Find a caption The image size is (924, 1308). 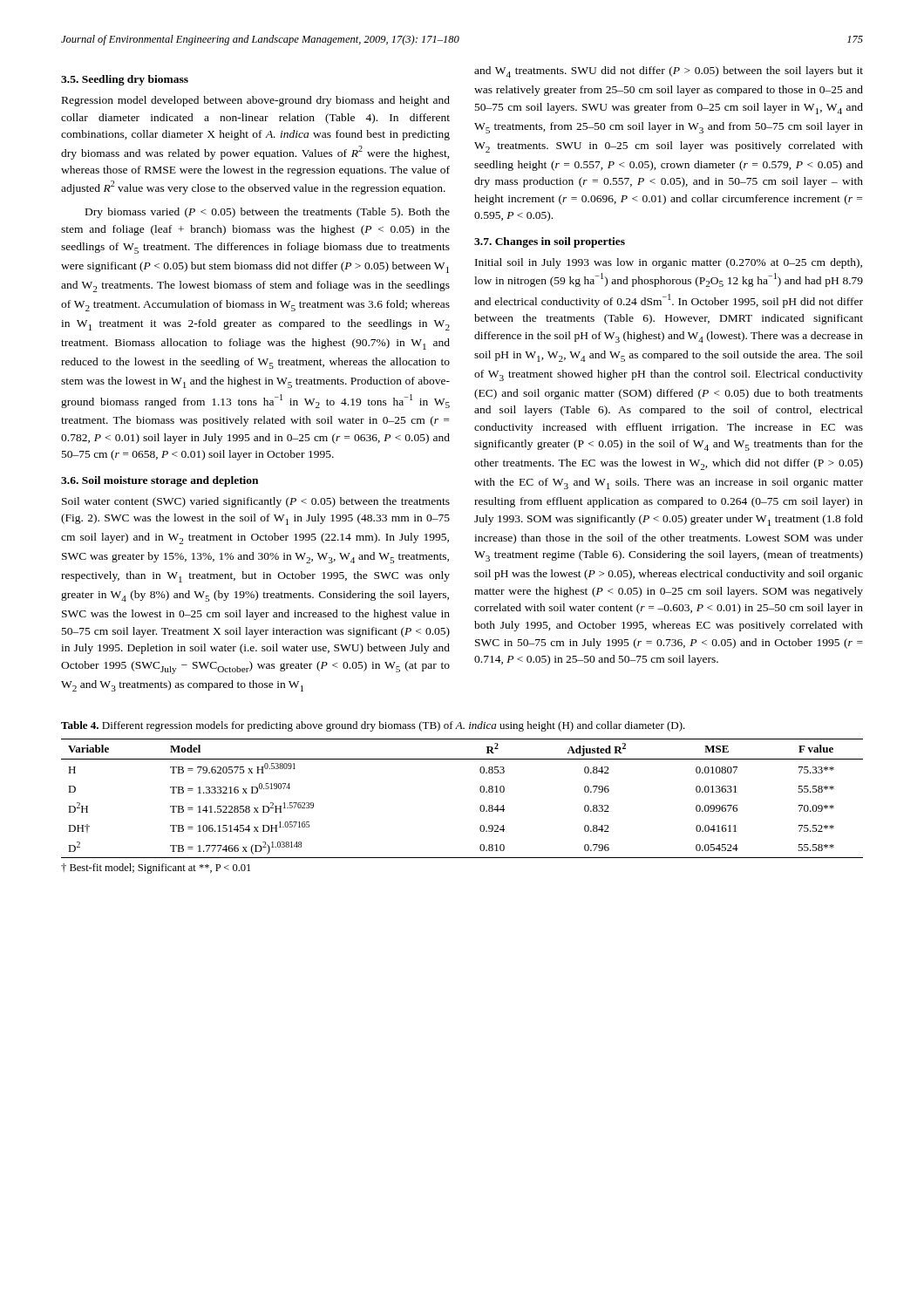point(373,725)
